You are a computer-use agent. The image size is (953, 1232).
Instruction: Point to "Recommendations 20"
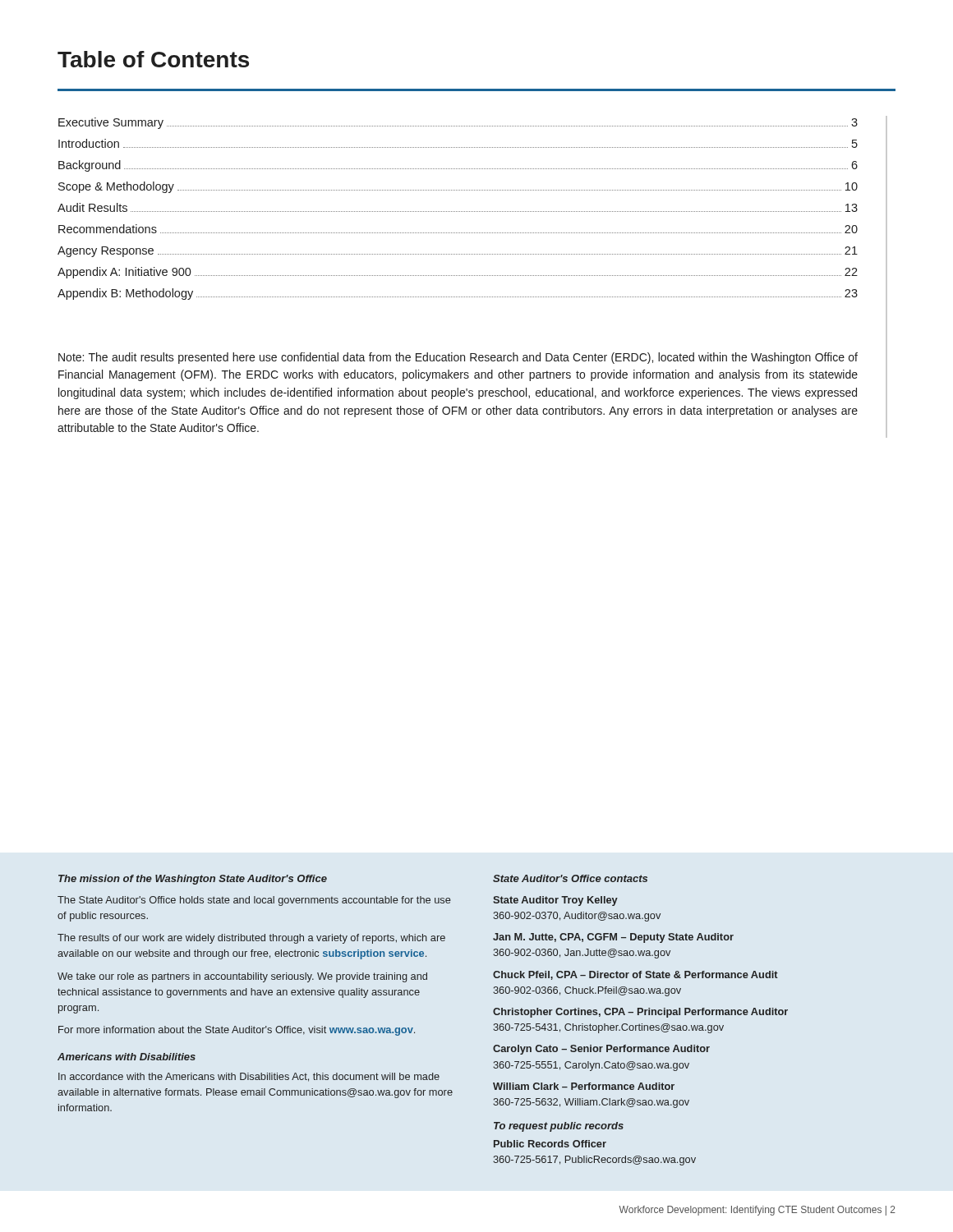pos(458,229)
